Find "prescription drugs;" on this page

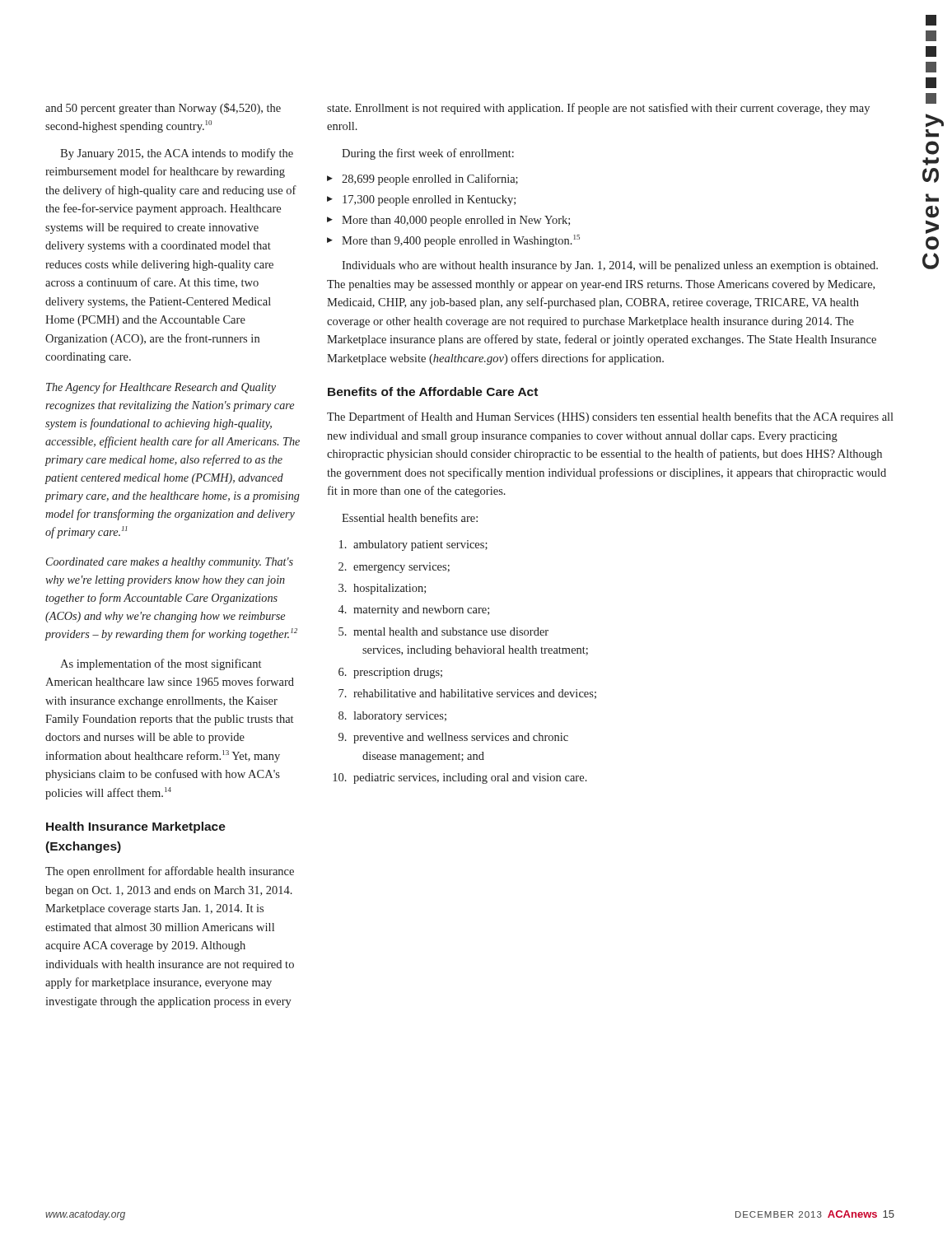click(x=398, y=673)
